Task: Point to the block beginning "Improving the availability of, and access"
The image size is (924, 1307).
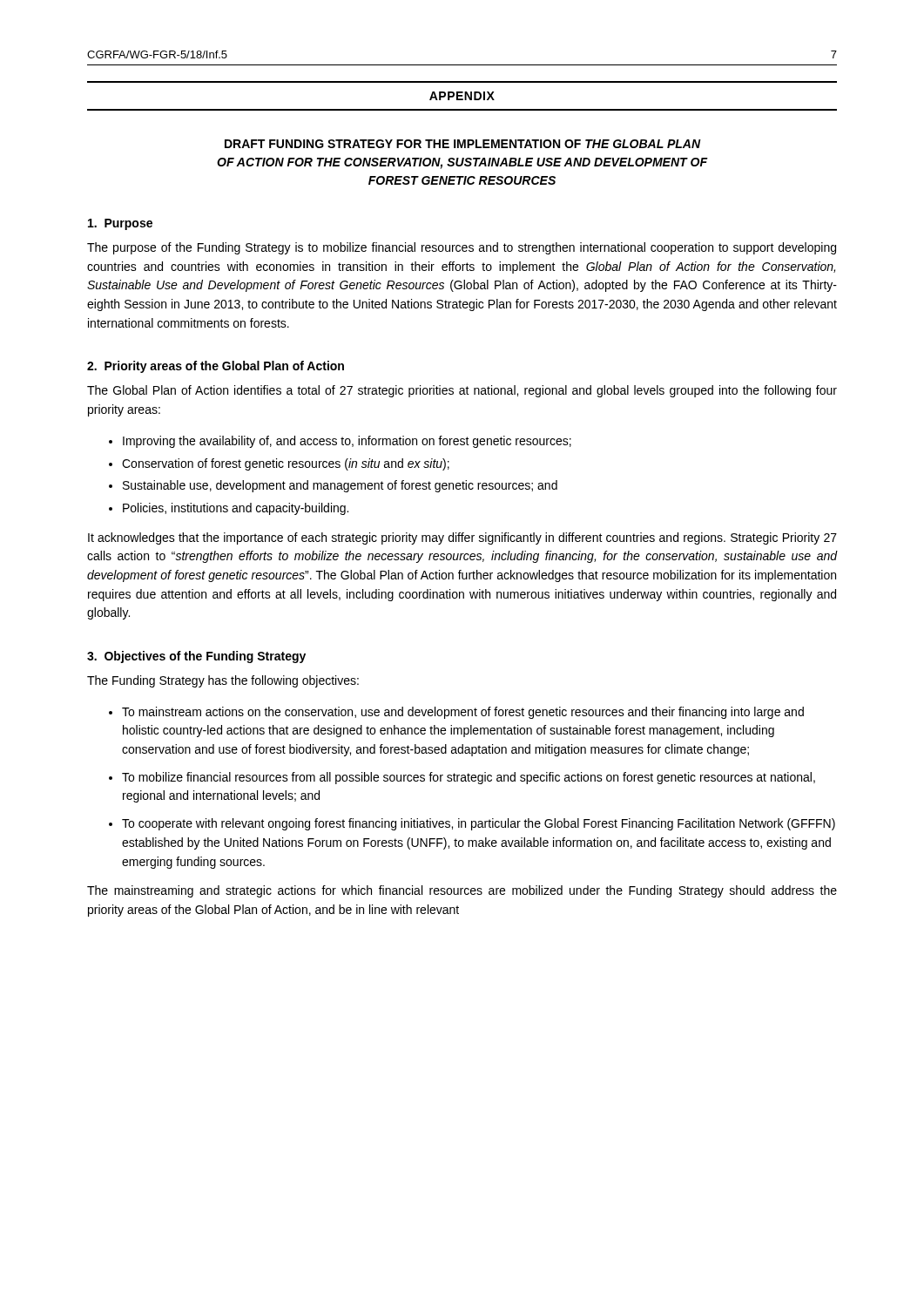Action: tap(347, 441)
